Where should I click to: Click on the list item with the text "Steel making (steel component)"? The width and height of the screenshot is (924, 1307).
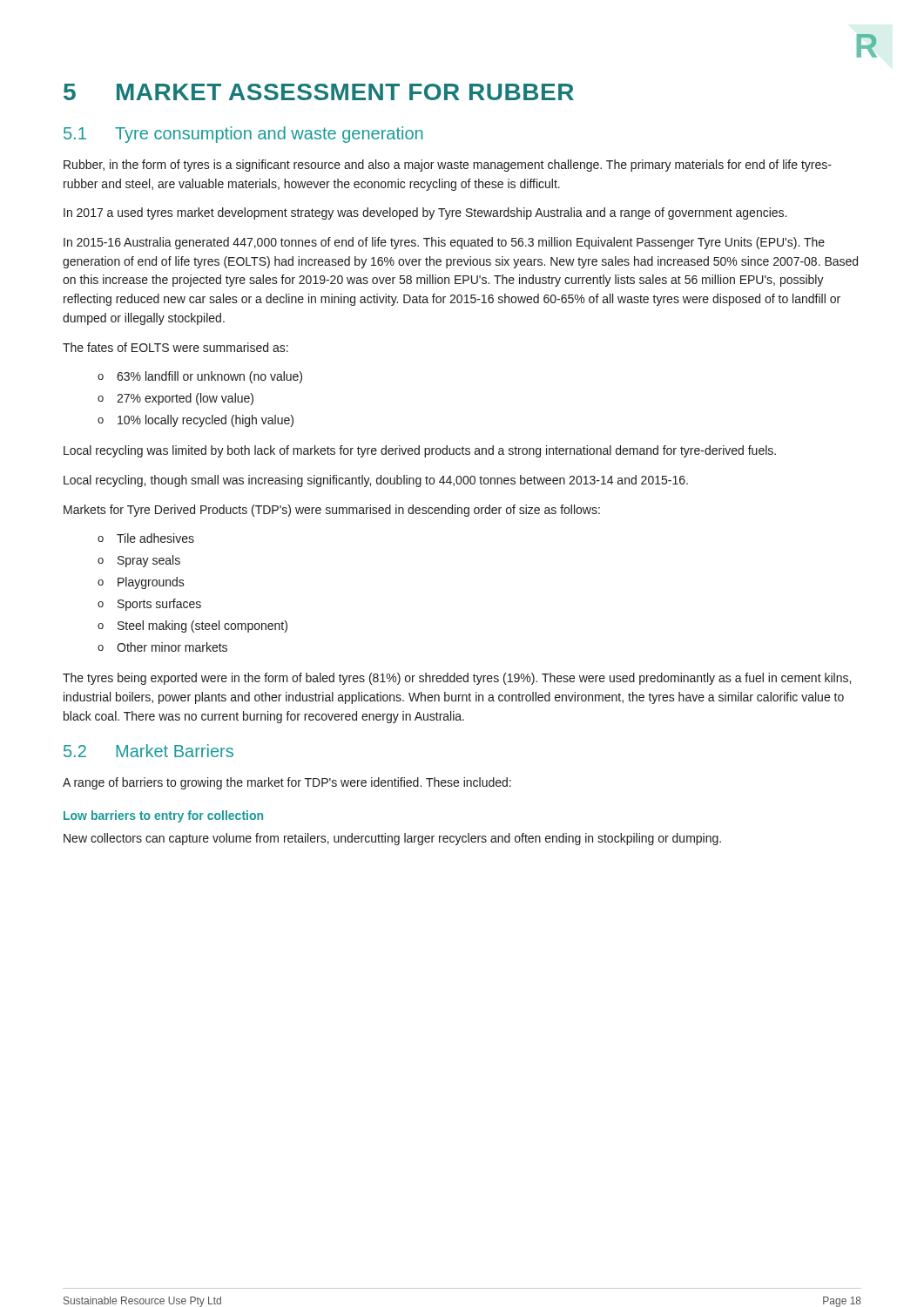point(192,626)
